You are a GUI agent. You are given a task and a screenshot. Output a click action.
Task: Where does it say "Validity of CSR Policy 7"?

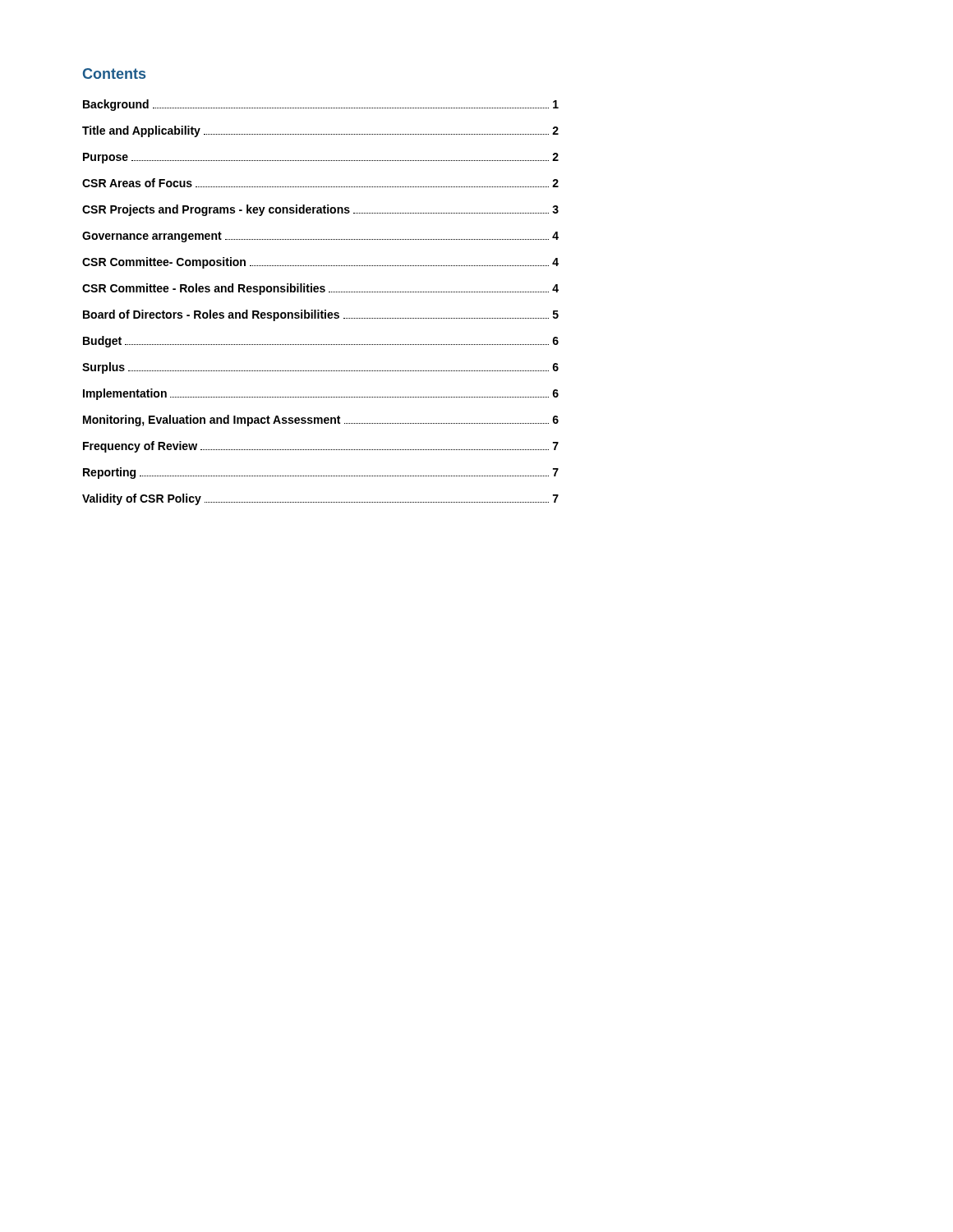[x=320, y=499]
